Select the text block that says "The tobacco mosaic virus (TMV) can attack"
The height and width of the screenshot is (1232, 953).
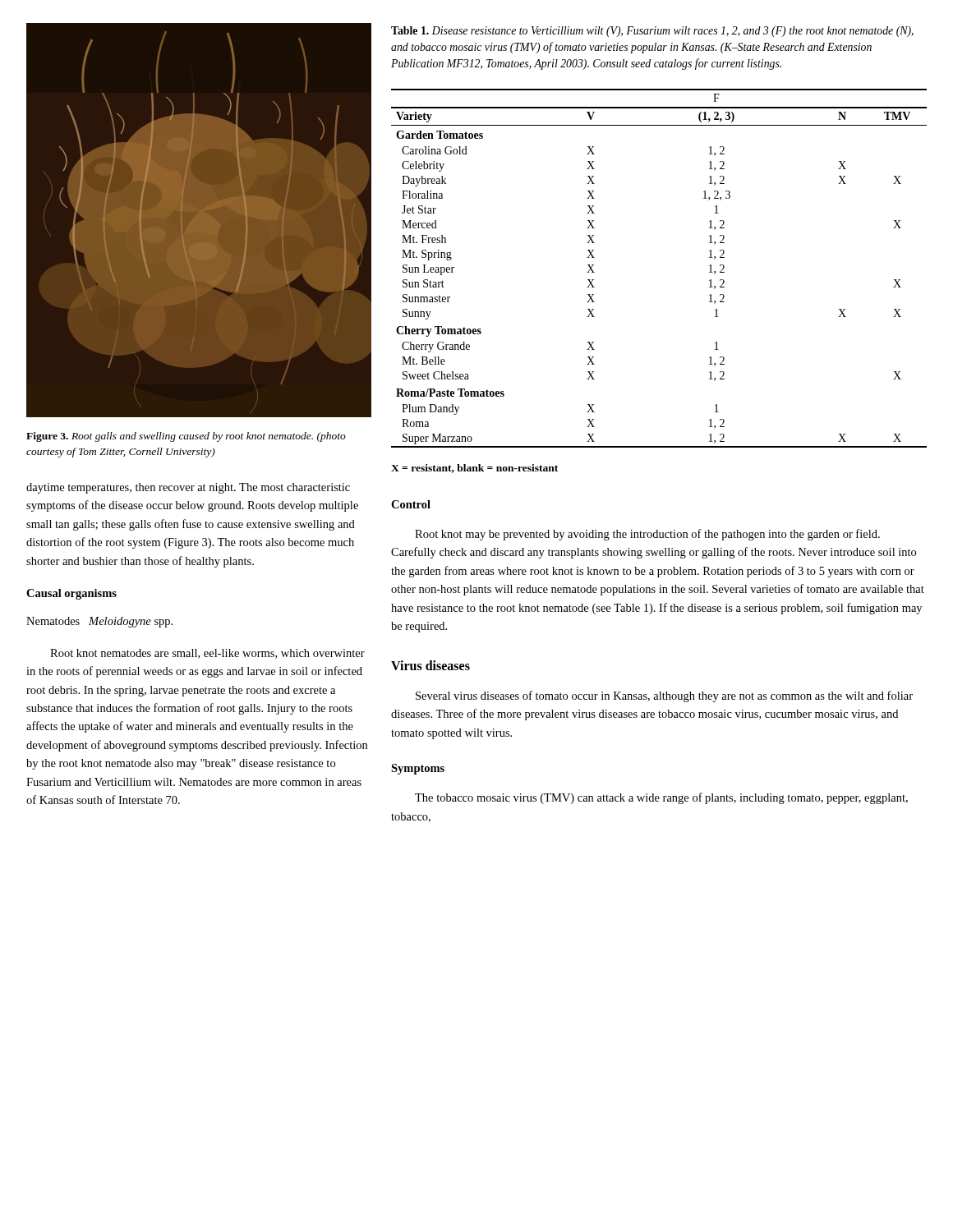click(650, 807)
